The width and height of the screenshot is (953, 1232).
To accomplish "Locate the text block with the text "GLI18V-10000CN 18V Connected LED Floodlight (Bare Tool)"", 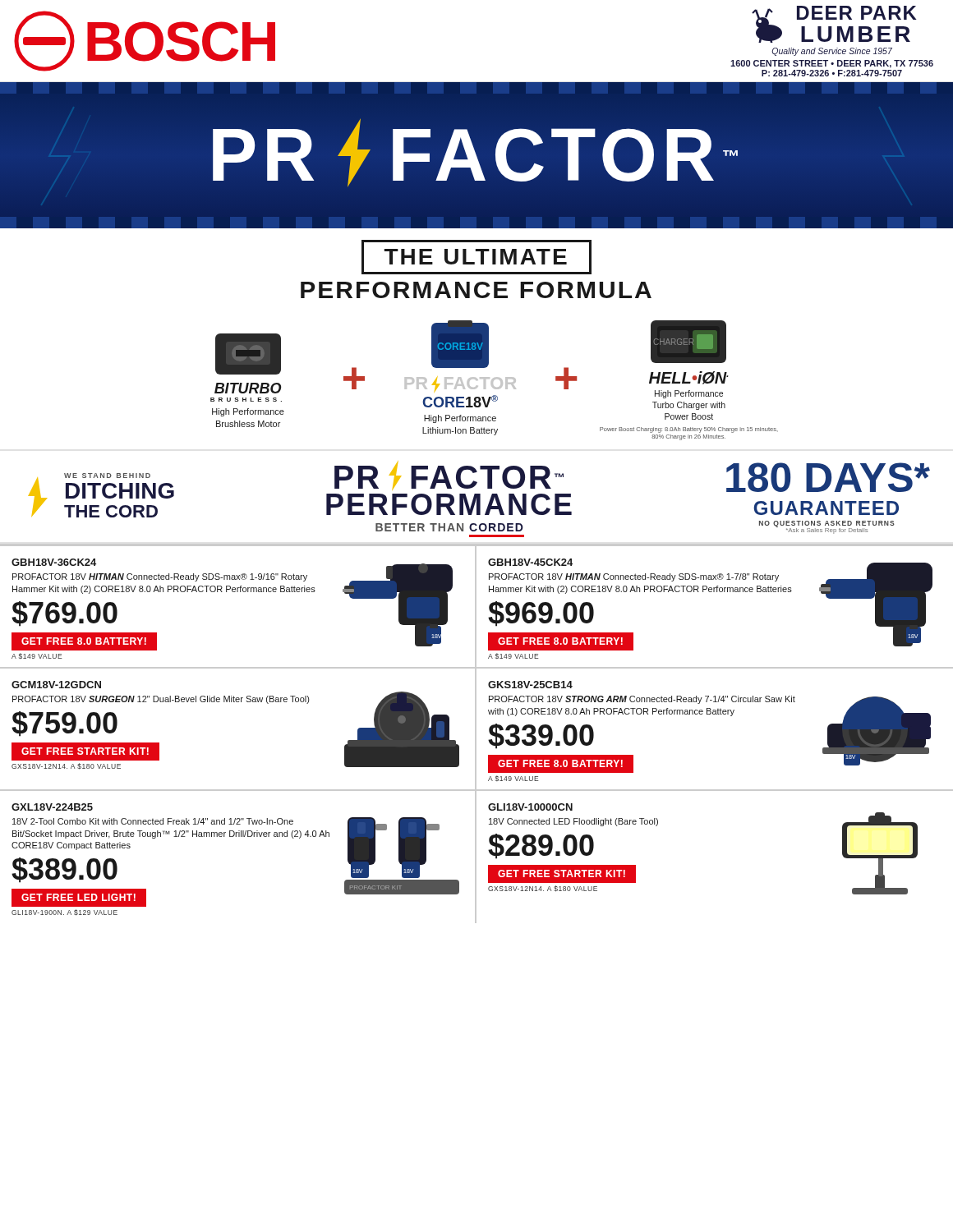I will (530, 807).
